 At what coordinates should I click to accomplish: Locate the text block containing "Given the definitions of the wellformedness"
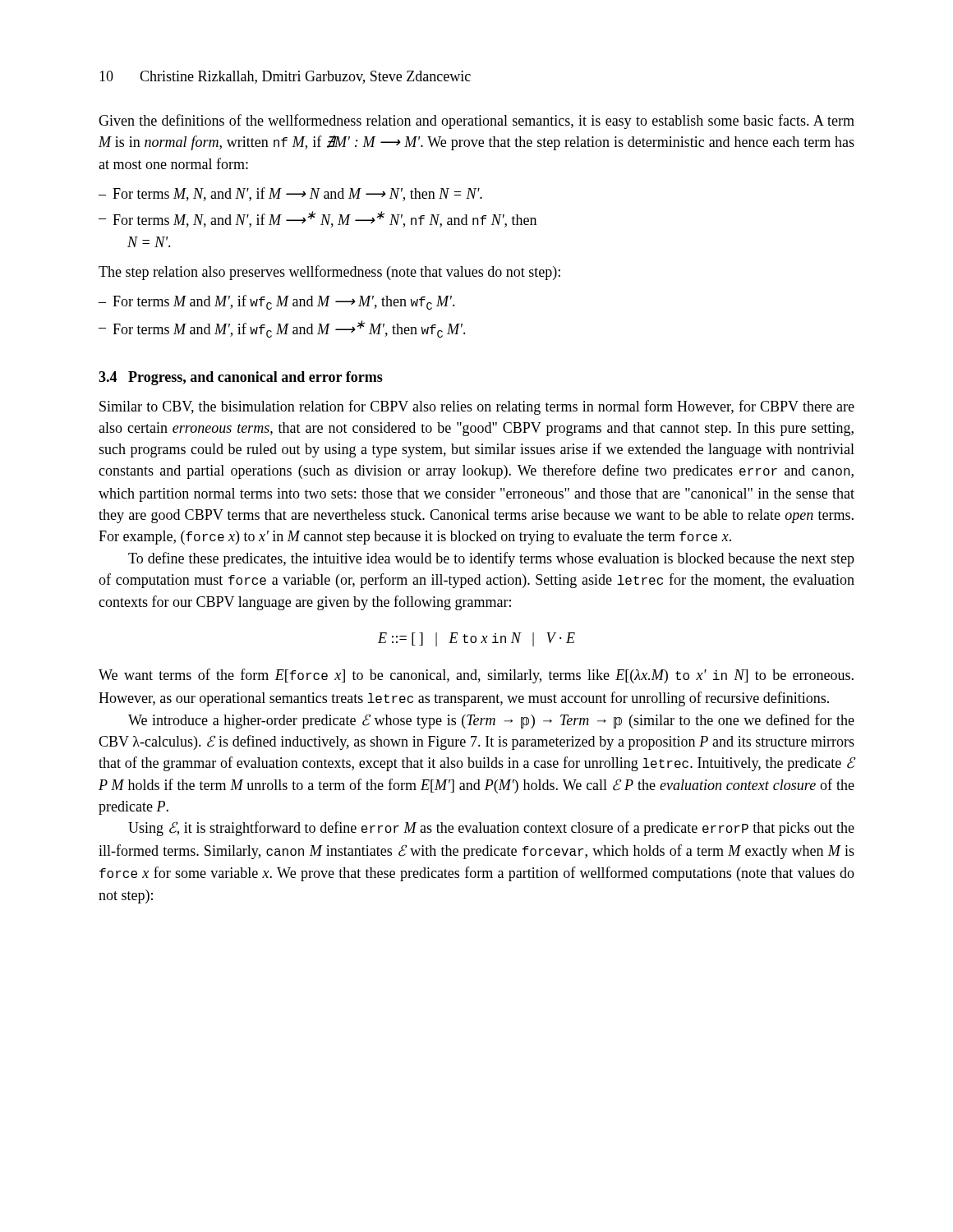click(x=476, y=143)
